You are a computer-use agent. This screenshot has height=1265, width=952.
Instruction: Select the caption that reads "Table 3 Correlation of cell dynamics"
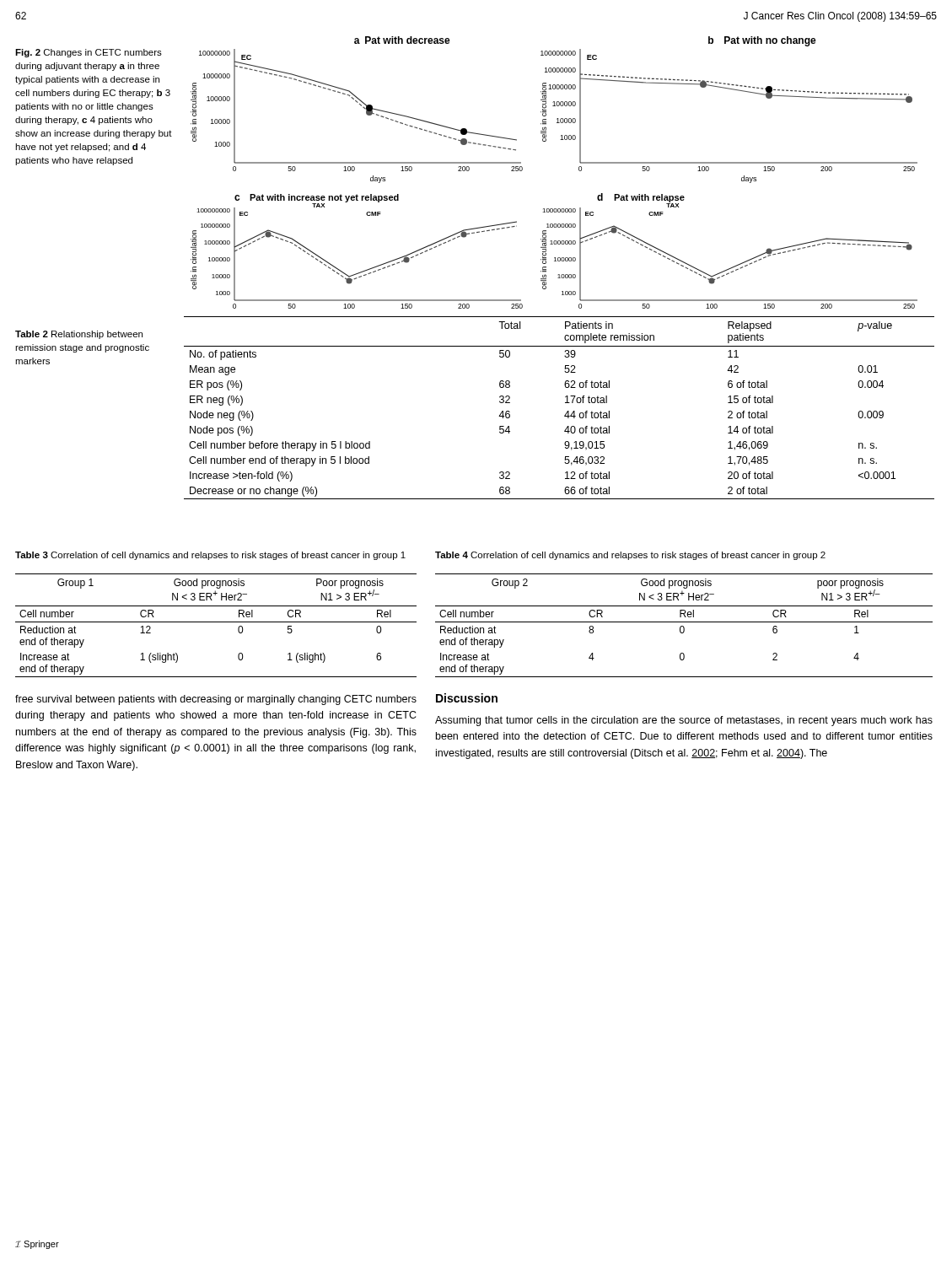210,555
